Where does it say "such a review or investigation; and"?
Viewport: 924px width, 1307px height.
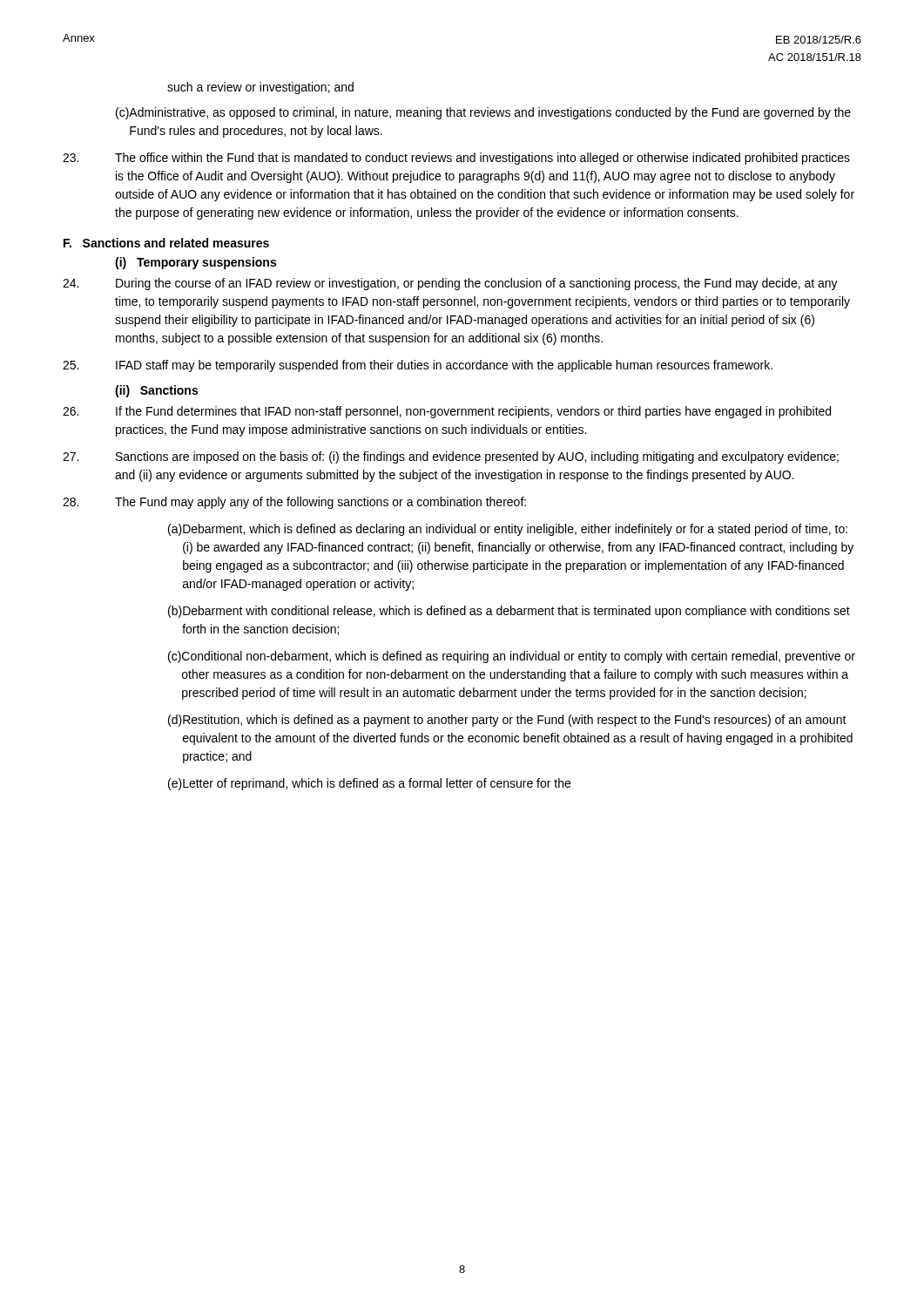261,87
